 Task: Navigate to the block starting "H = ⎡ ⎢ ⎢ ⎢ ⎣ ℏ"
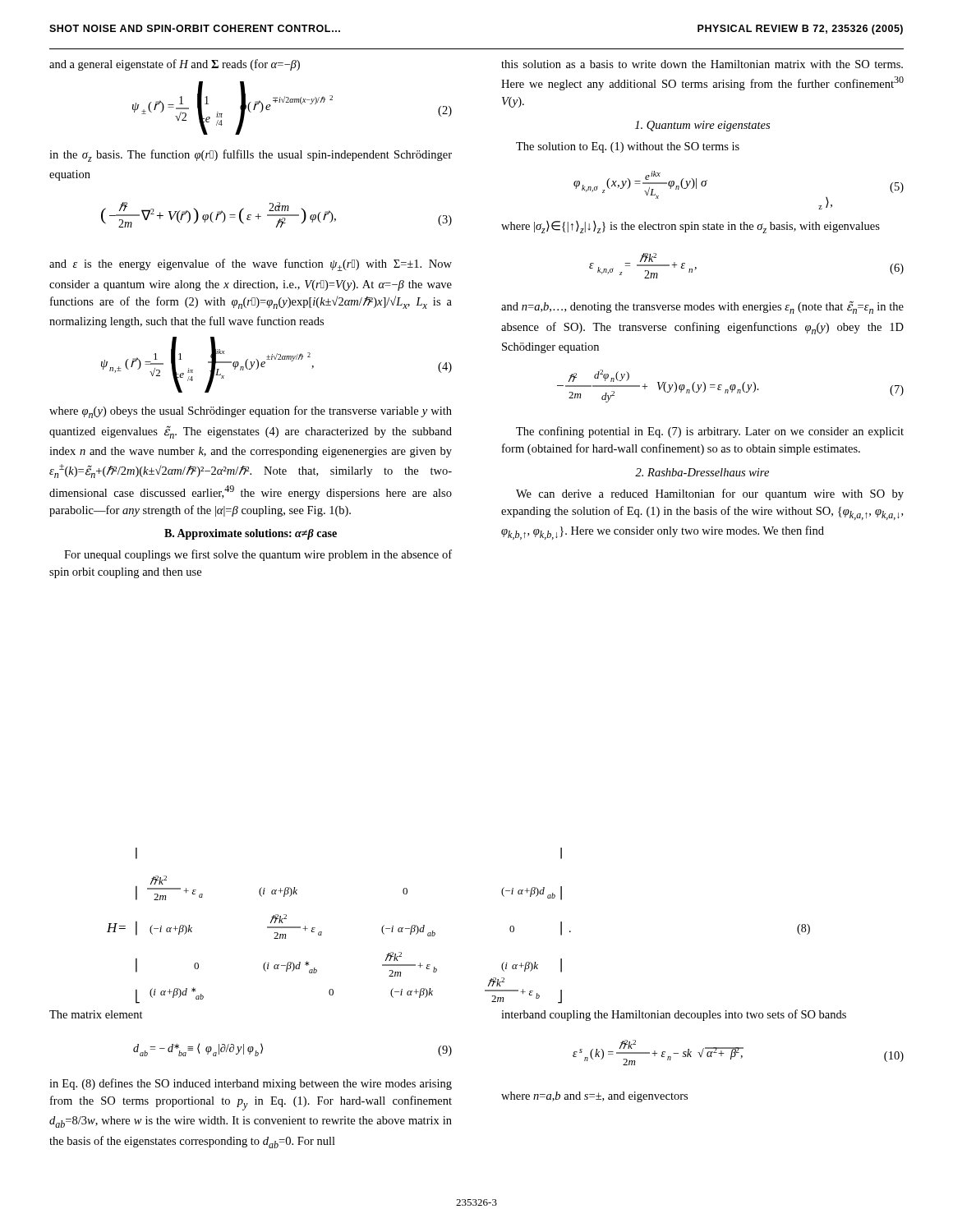136,853
